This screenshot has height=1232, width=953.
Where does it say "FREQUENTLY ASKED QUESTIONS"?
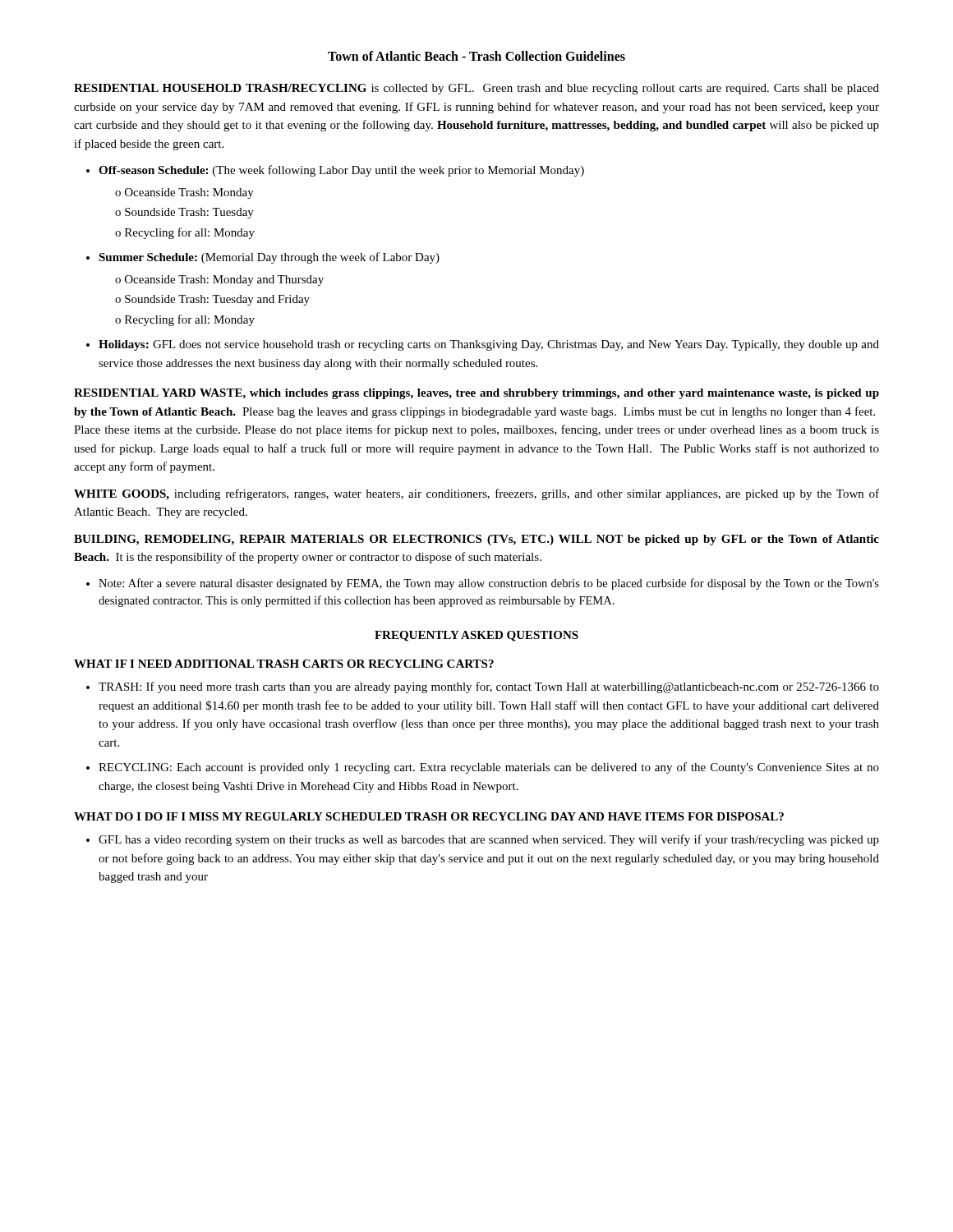click(476, 635)
